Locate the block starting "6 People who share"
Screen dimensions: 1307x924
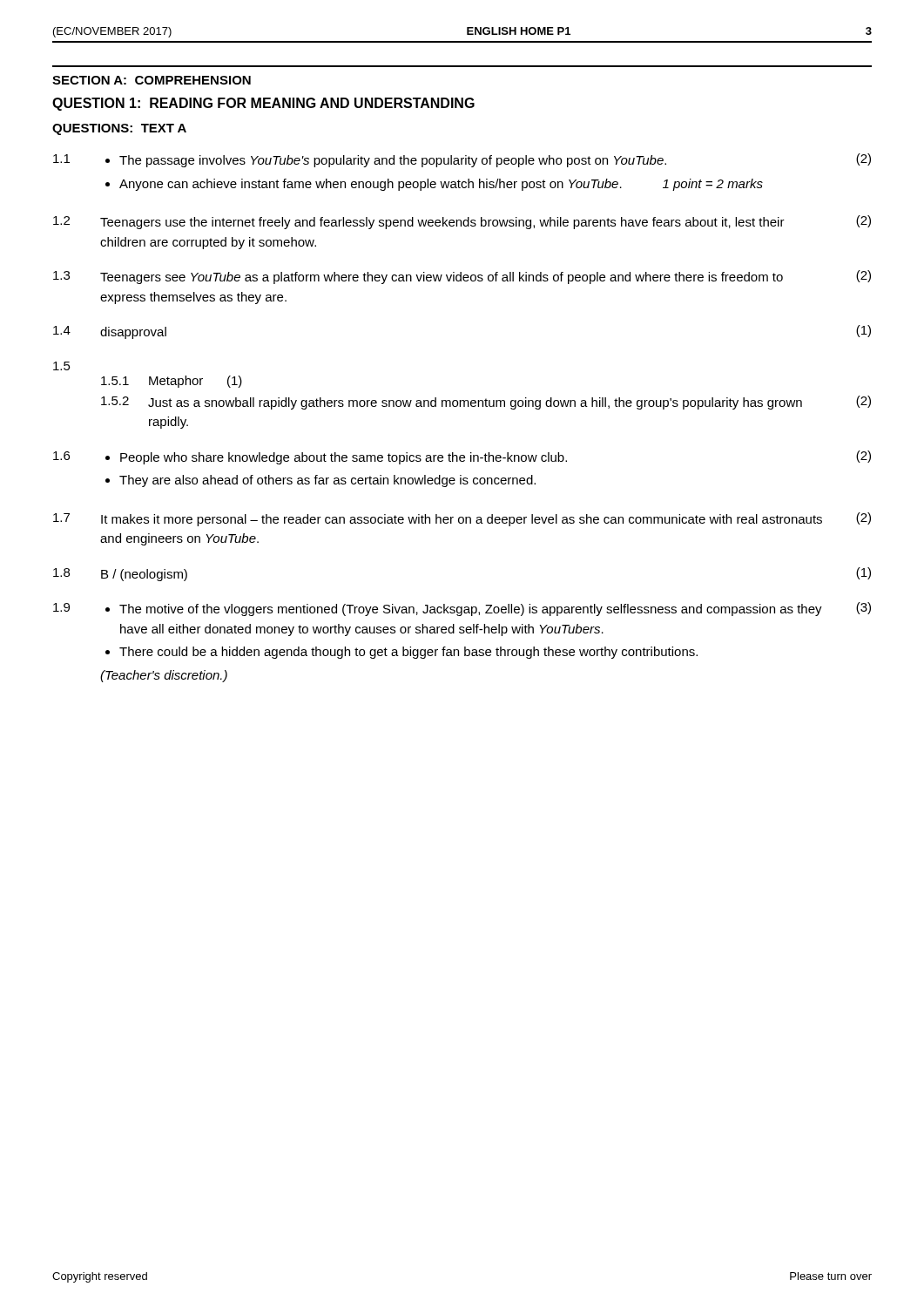click(462, 471)
